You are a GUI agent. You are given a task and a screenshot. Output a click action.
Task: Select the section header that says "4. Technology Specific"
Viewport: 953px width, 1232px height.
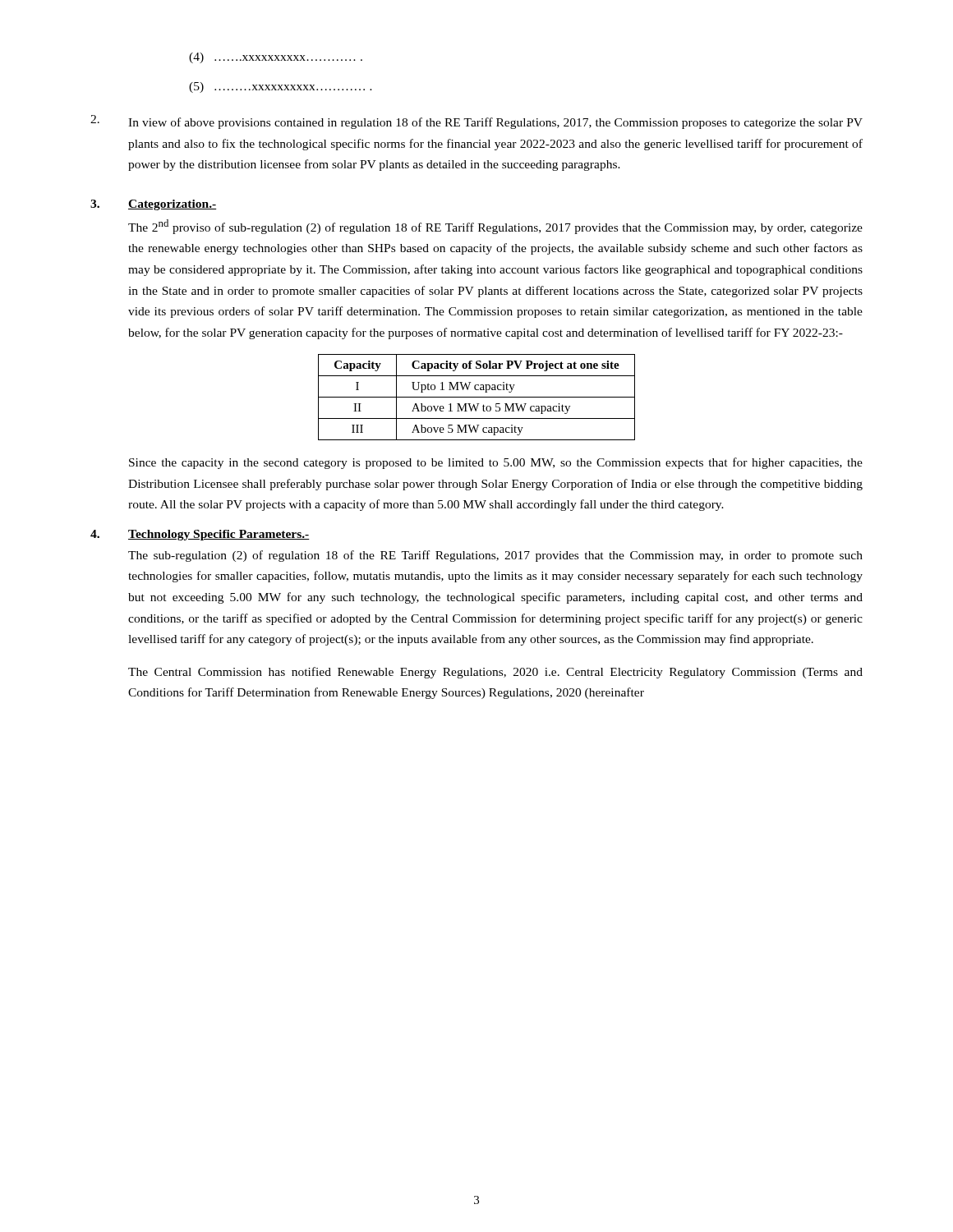(x=200, y=534)
